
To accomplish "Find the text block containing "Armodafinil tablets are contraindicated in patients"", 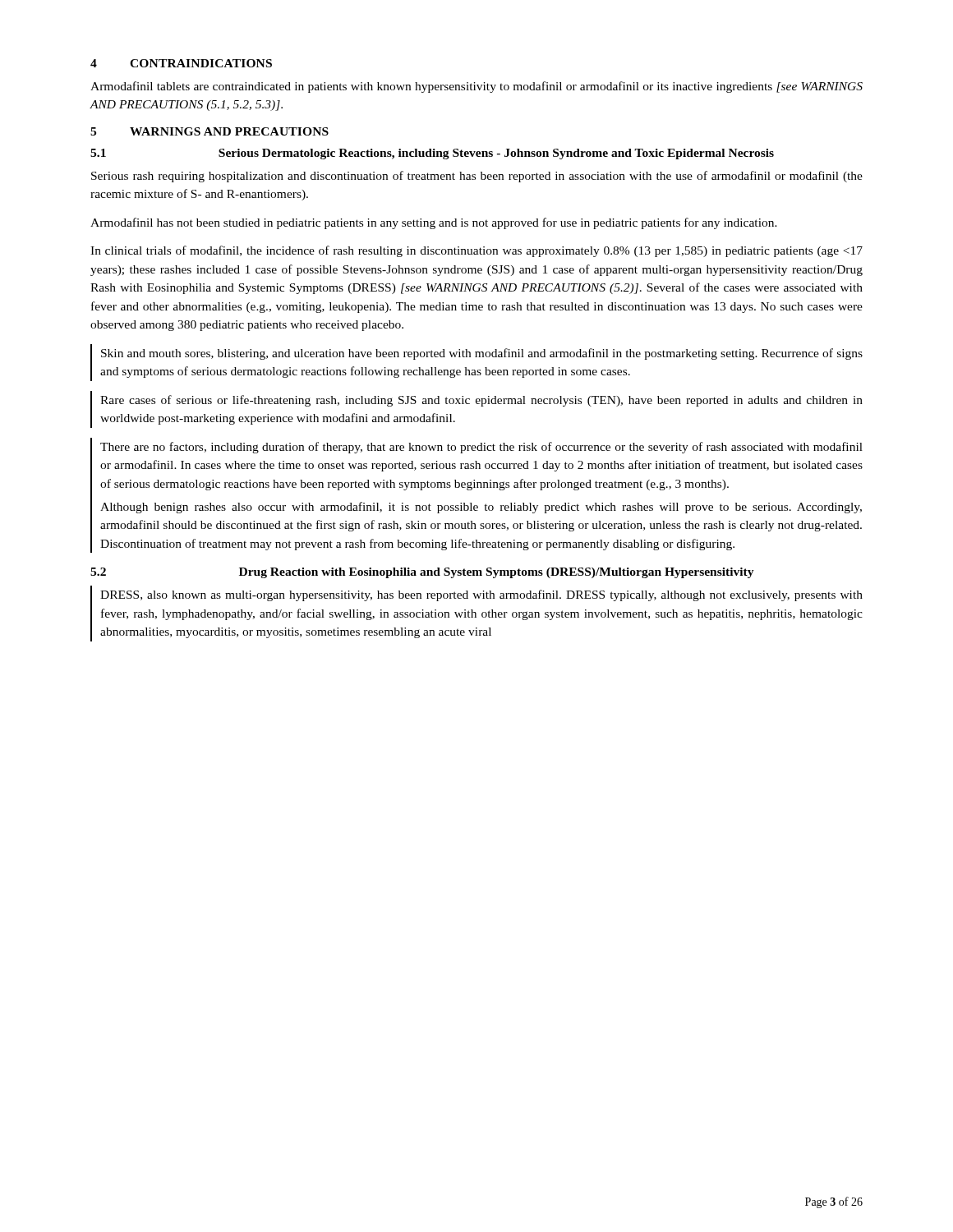I will [476, 96].
